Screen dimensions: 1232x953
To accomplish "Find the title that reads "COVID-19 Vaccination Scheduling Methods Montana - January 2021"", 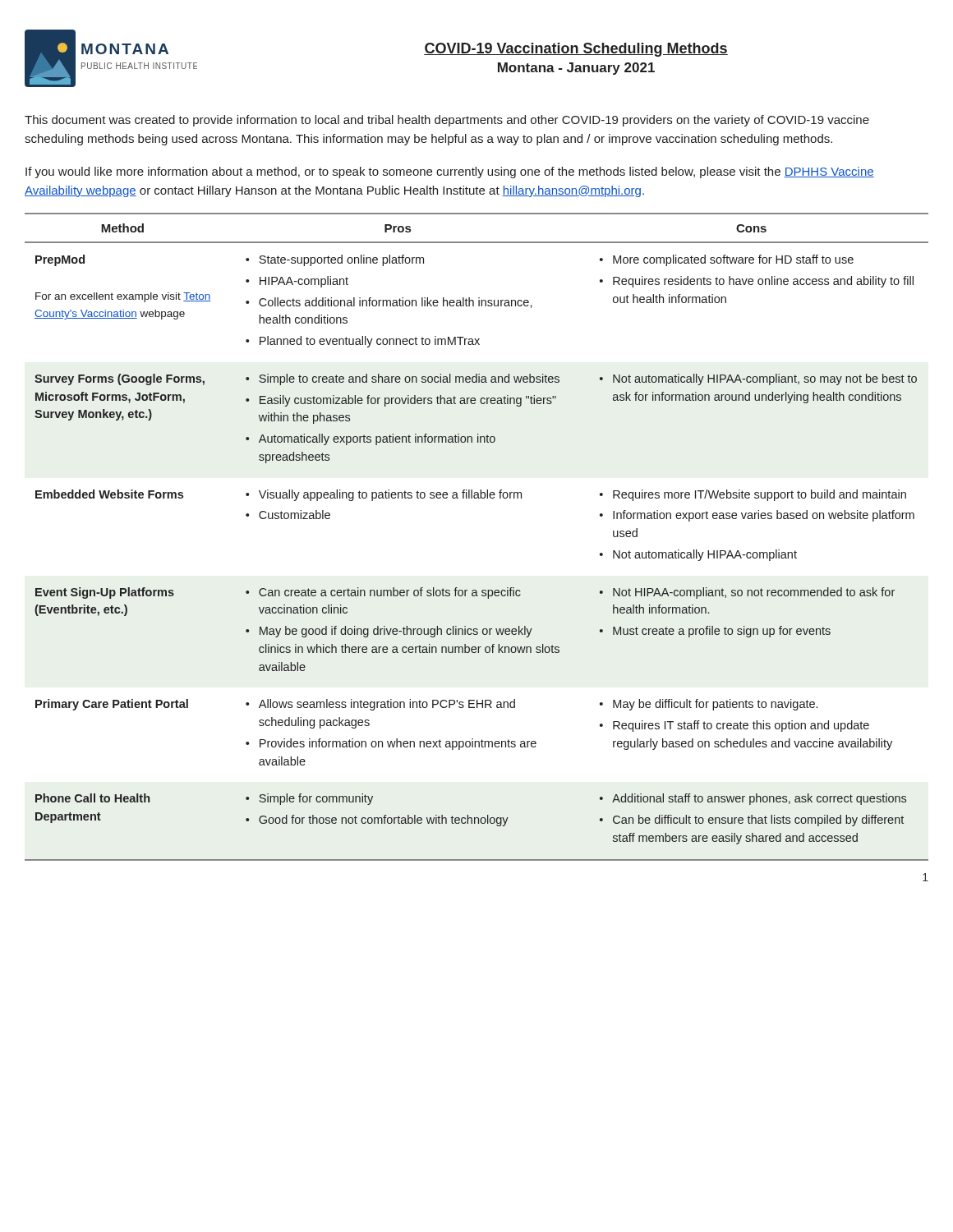I will pyautogui.click(x=576, y=58).
